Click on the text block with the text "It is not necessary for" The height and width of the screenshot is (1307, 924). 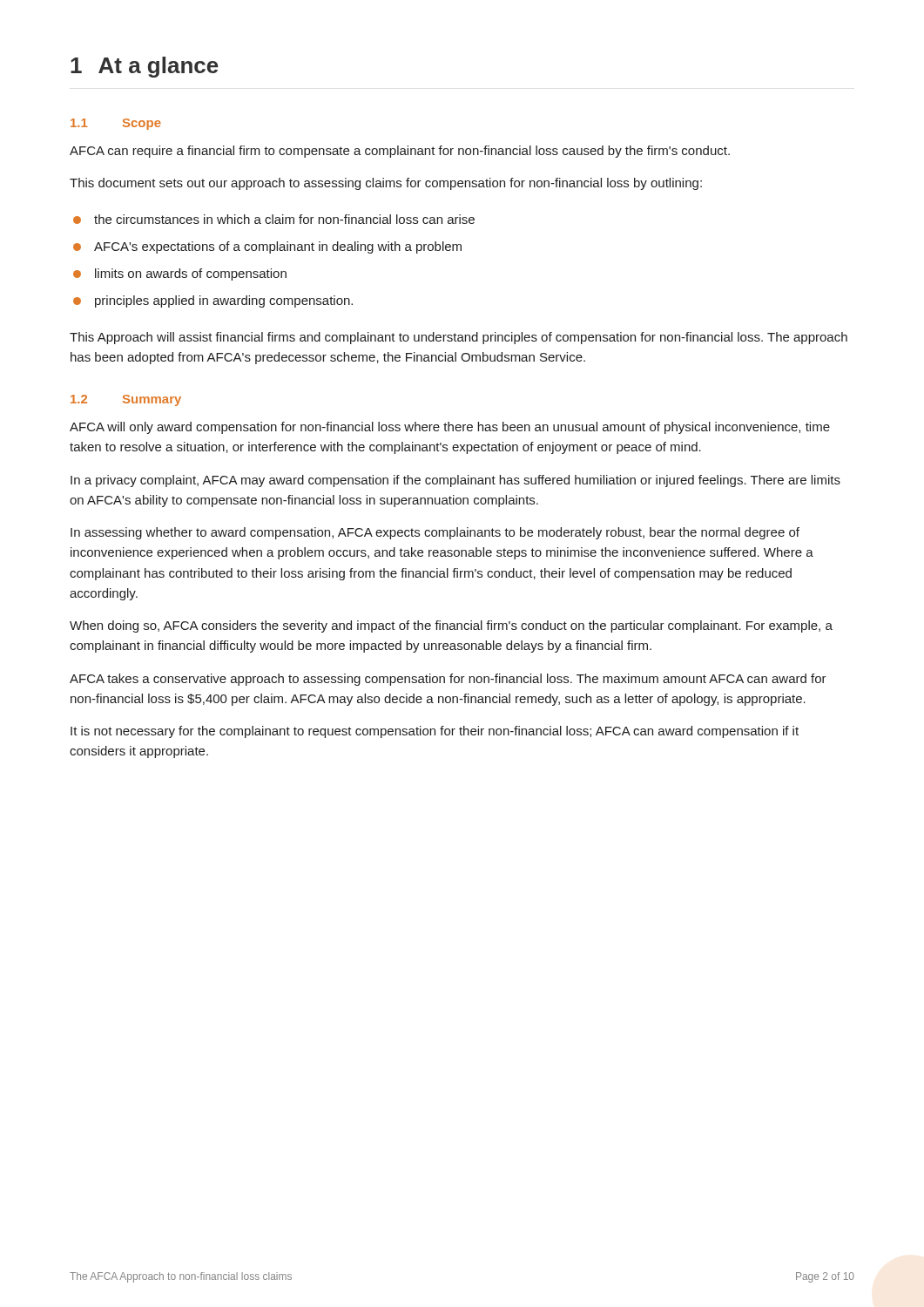point(462,741)
